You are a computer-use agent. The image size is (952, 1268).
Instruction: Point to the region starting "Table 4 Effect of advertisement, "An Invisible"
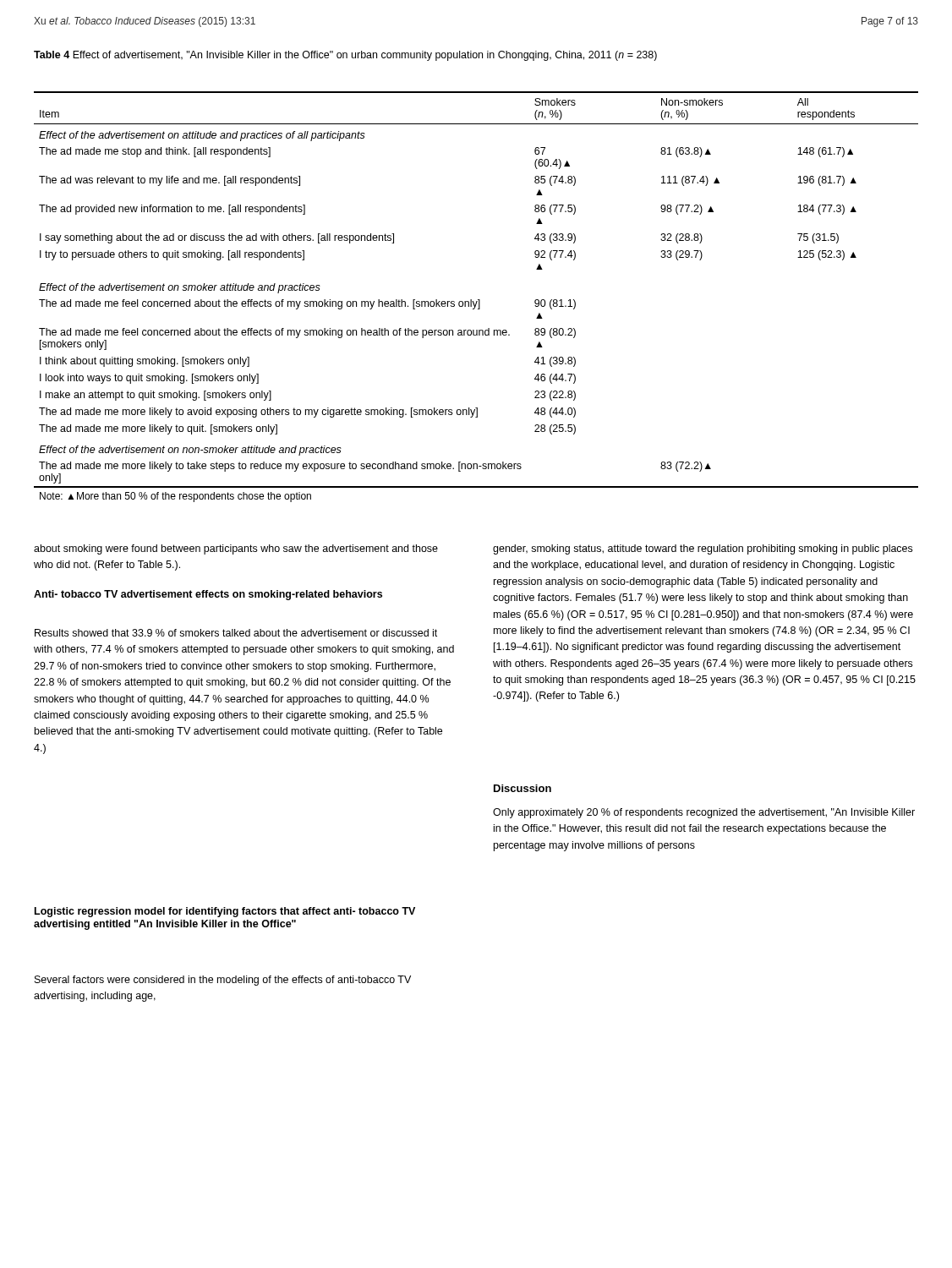pos(346,55)
